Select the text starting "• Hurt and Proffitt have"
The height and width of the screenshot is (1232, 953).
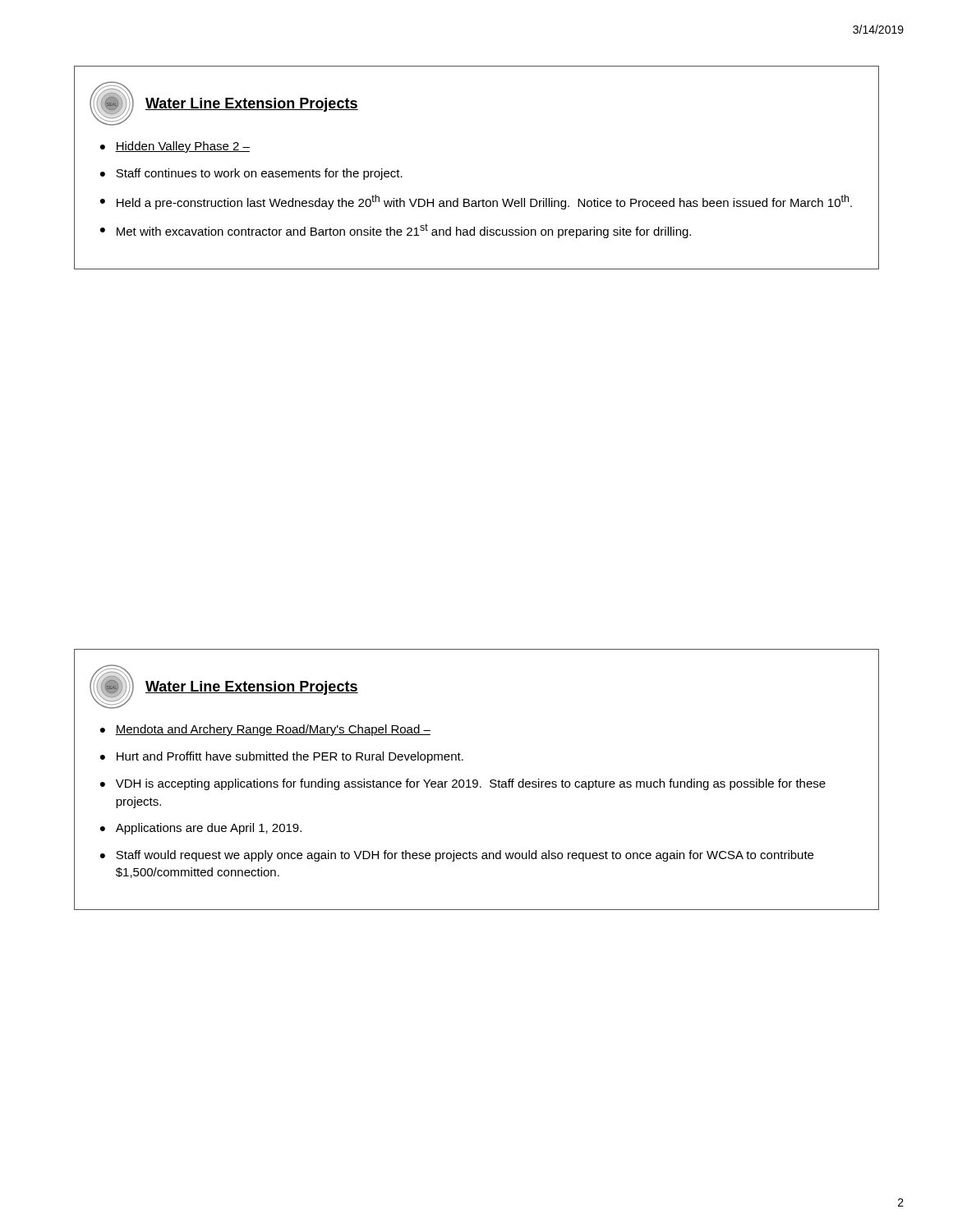282,757
